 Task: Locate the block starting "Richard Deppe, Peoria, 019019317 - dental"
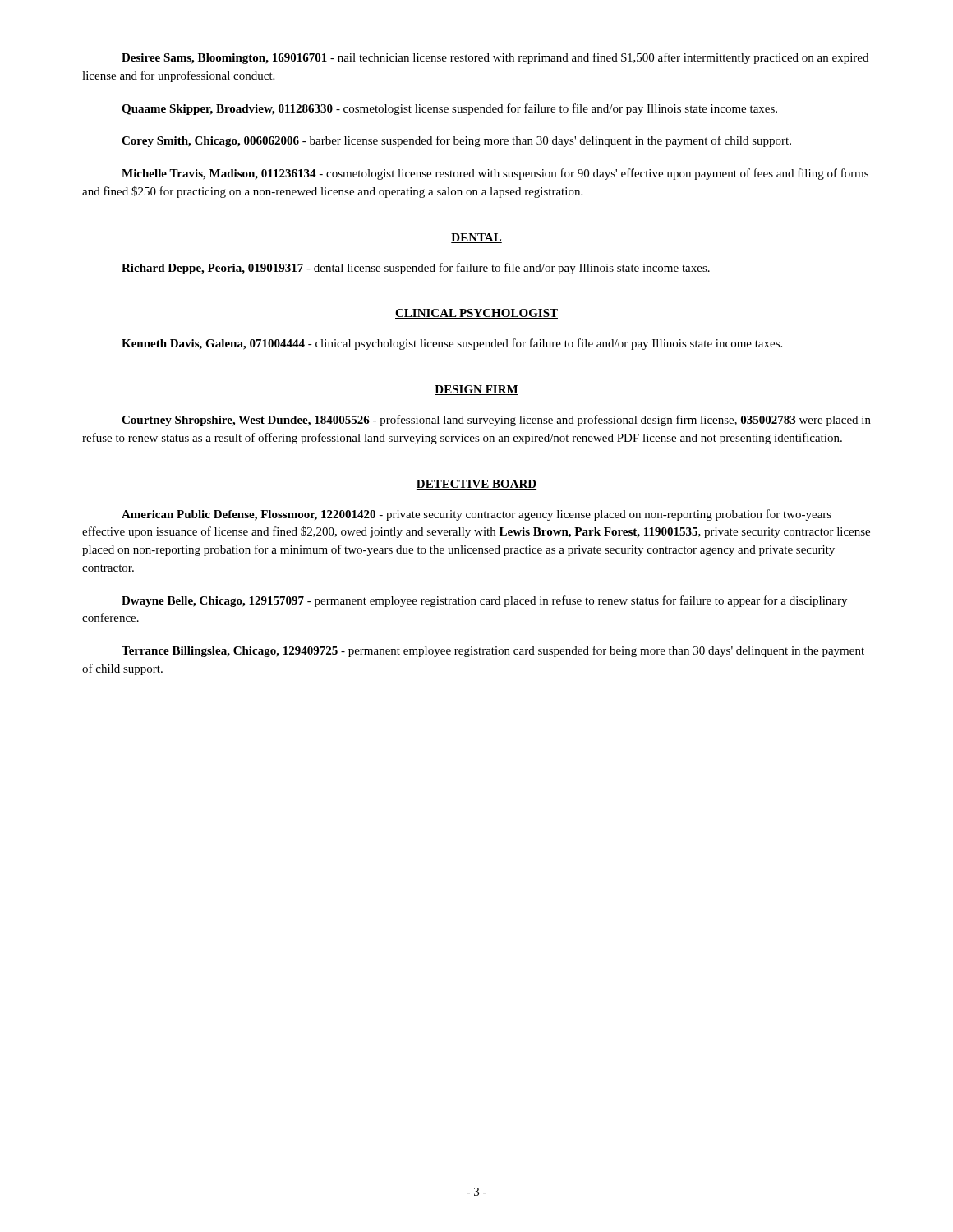tap(476, 268)
